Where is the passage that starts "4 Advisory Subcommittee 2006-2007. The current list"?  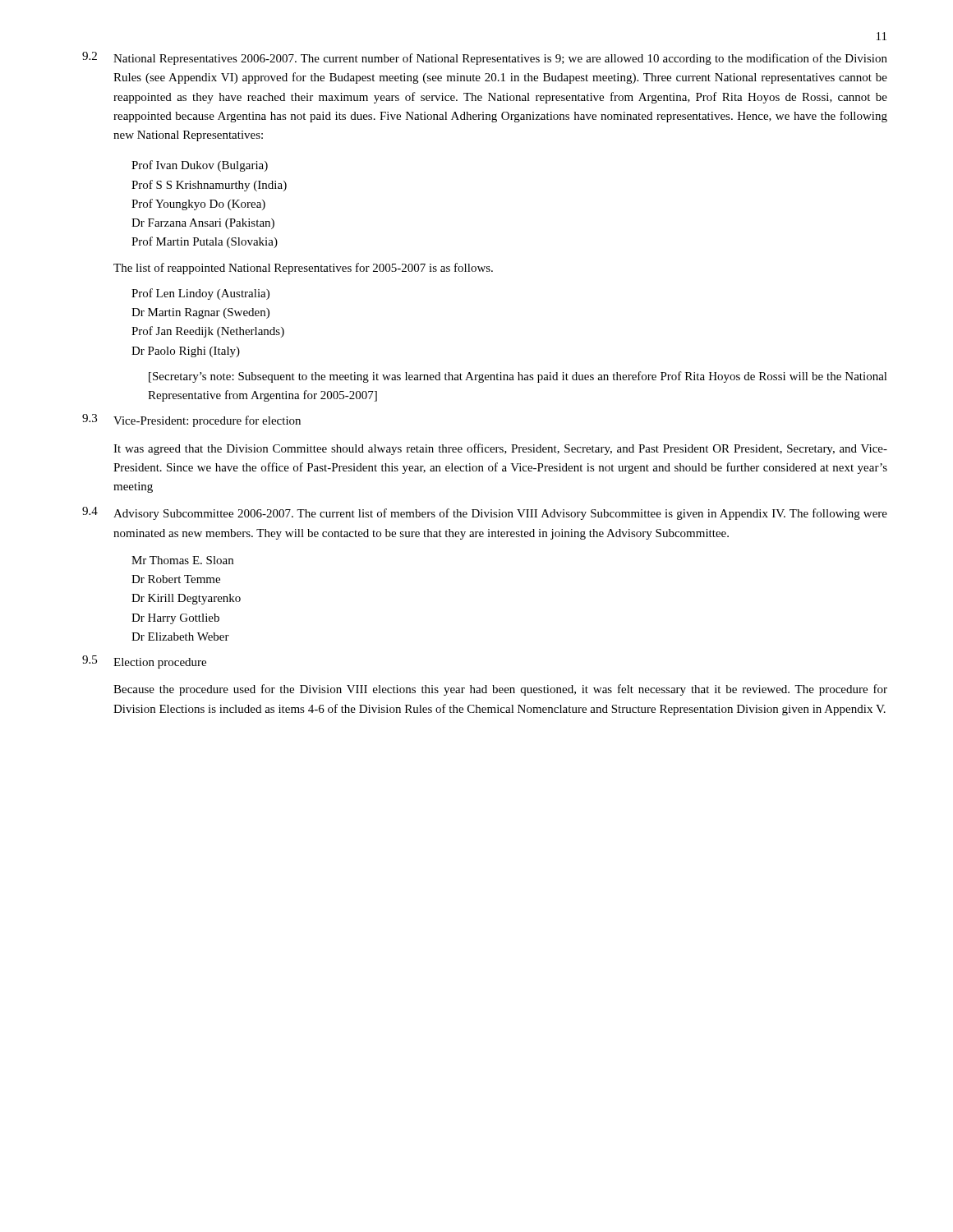[x=485, y=524]
